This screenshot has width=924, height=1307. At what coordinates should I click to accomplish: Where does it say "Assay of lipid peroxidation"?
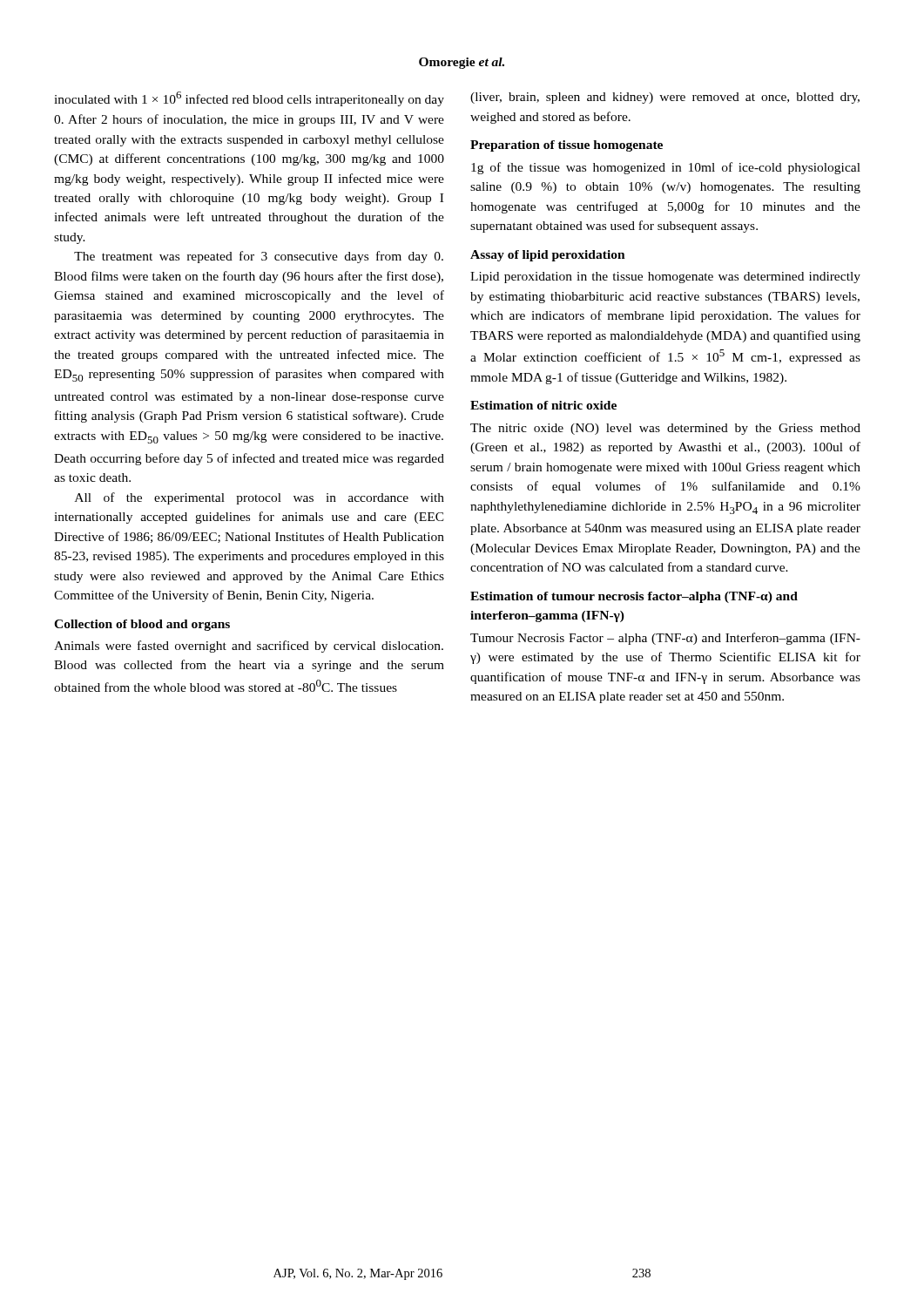coord(548,254)
